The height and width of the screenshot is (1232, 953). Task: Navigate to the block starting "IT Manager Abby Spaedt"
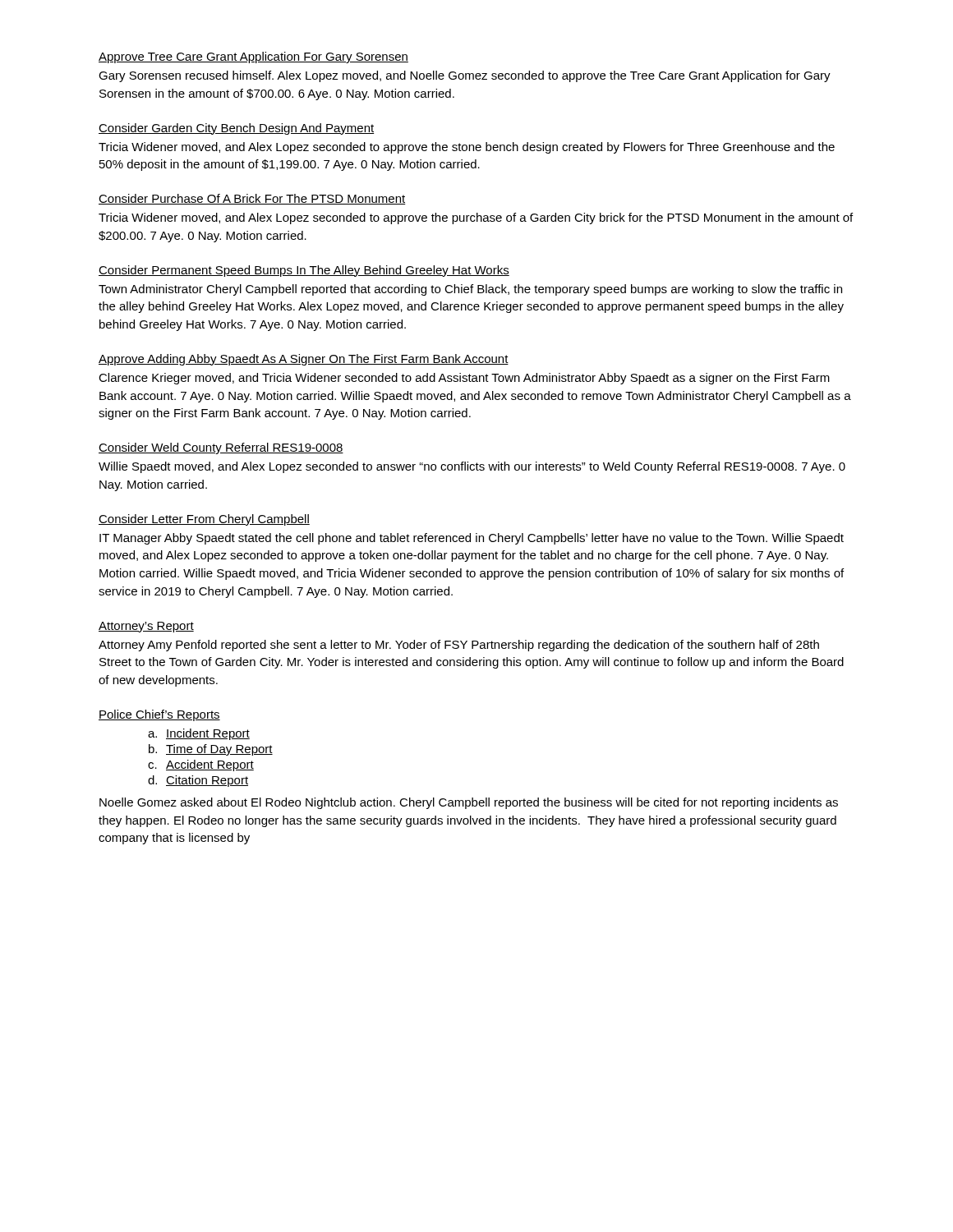coord(476,564)
